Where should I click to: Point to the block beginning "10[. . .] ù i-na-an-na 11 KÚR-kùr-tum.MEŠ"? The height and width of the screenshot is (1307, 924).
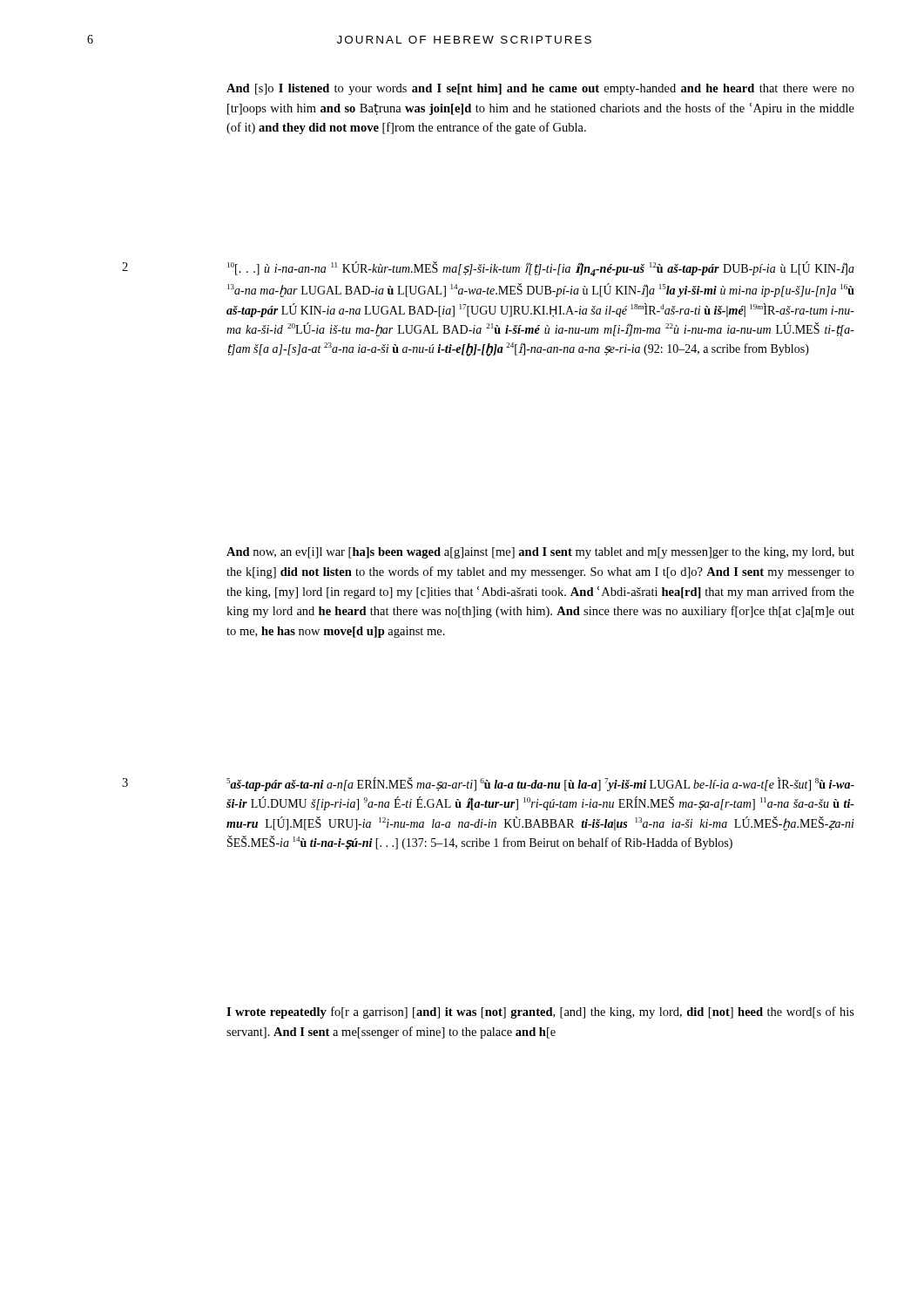tap(540, 308)
